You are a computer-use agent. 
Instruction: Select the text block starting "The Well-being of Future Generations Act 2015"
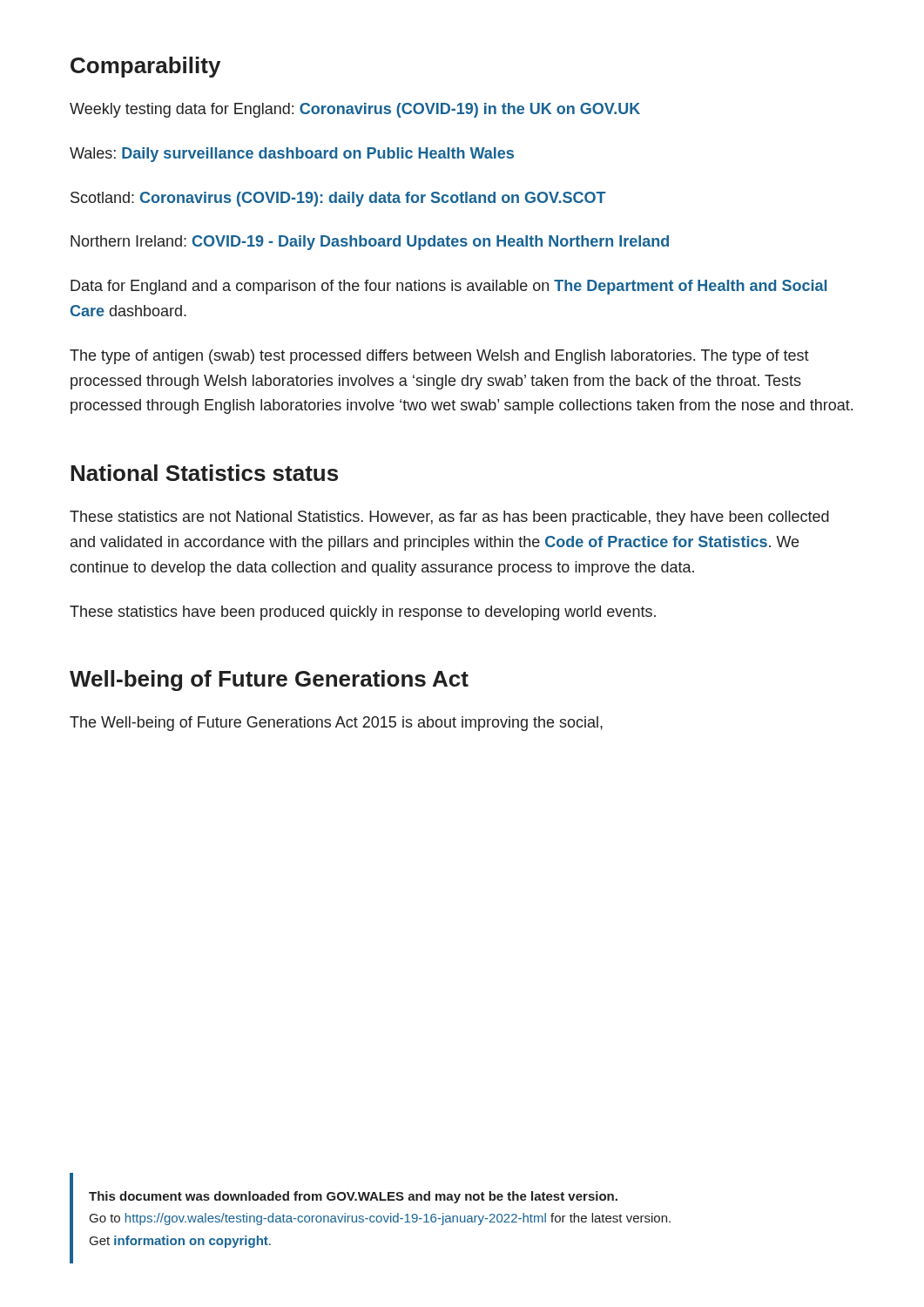pyautogui.click(x=337, y=723)
